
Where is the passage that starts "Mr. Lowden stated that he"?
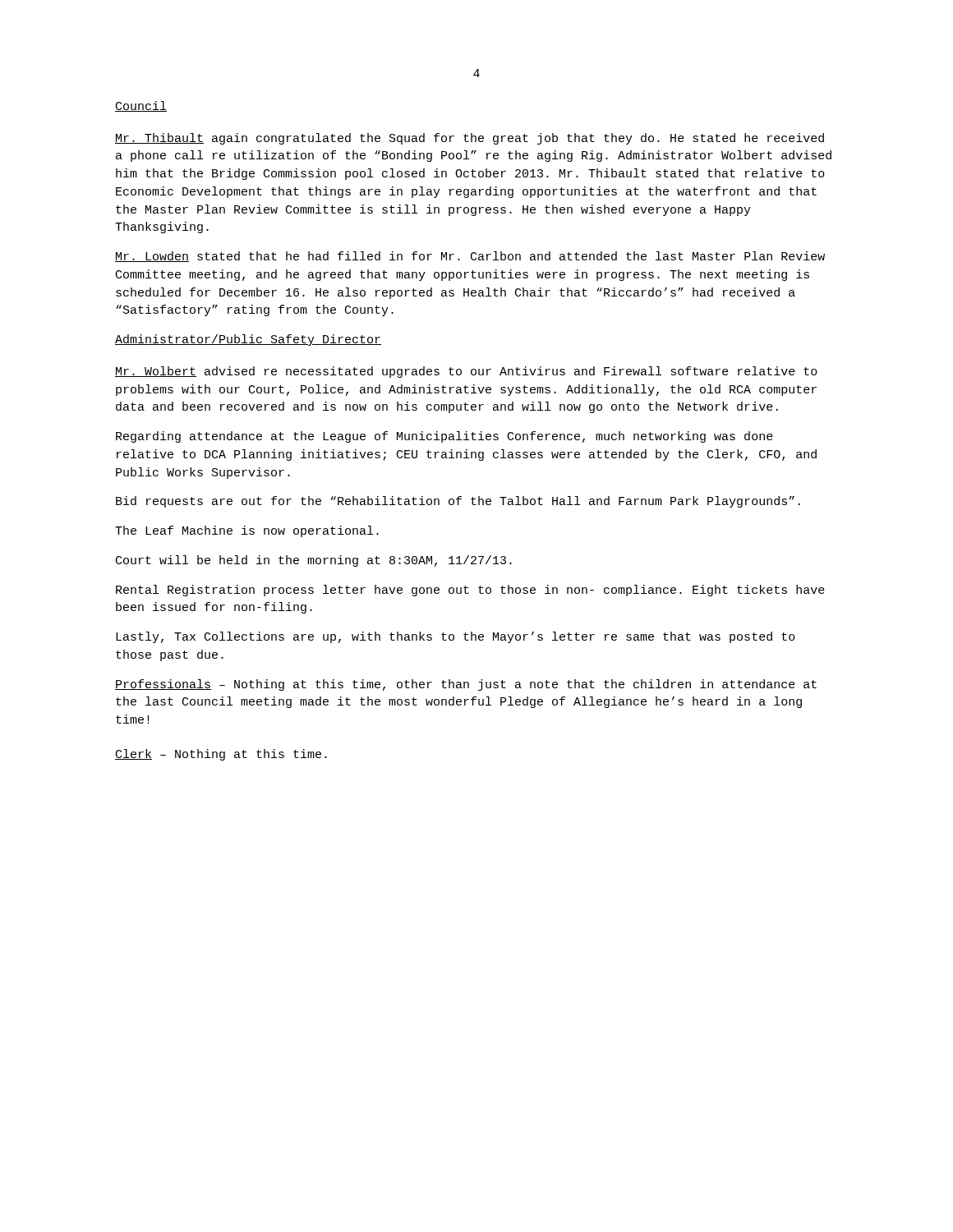click(x=470, y=284)
